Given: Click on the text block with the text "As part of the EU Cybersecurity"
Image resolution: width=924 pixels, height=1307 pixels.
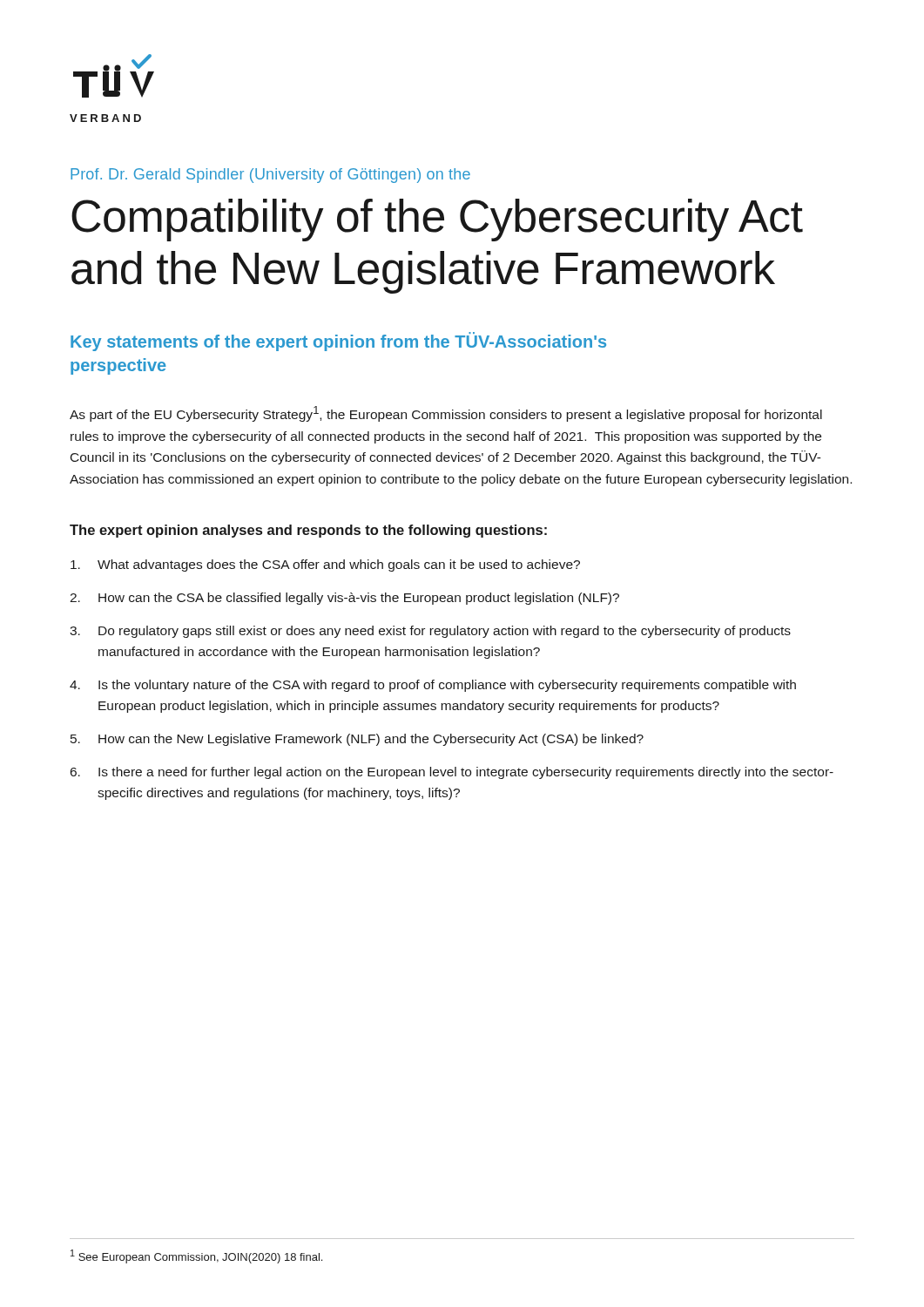Looking at the screenshot, I should (x=461, y=445).
